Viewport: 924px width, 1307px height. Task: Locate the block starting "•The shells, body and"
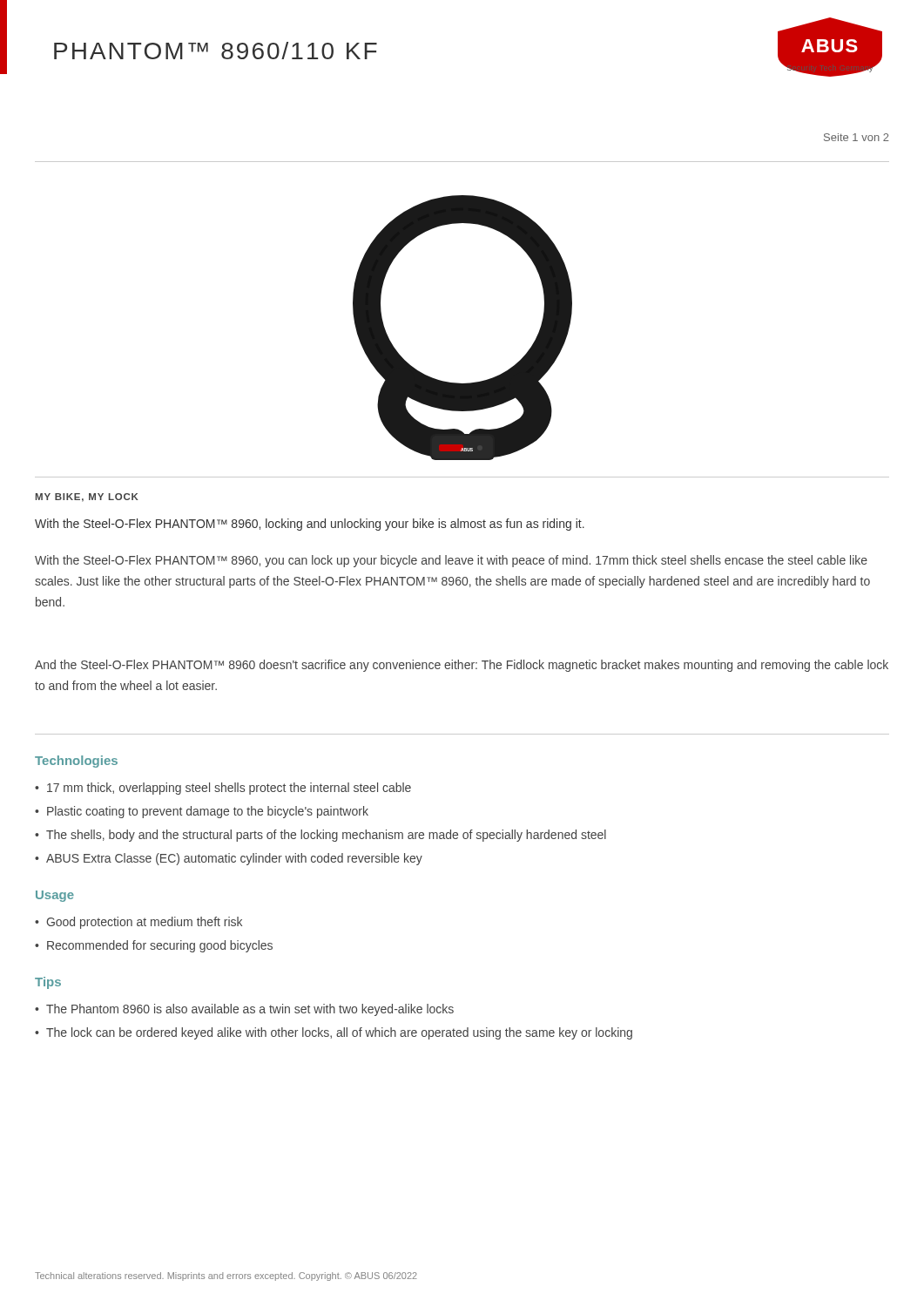321,835
